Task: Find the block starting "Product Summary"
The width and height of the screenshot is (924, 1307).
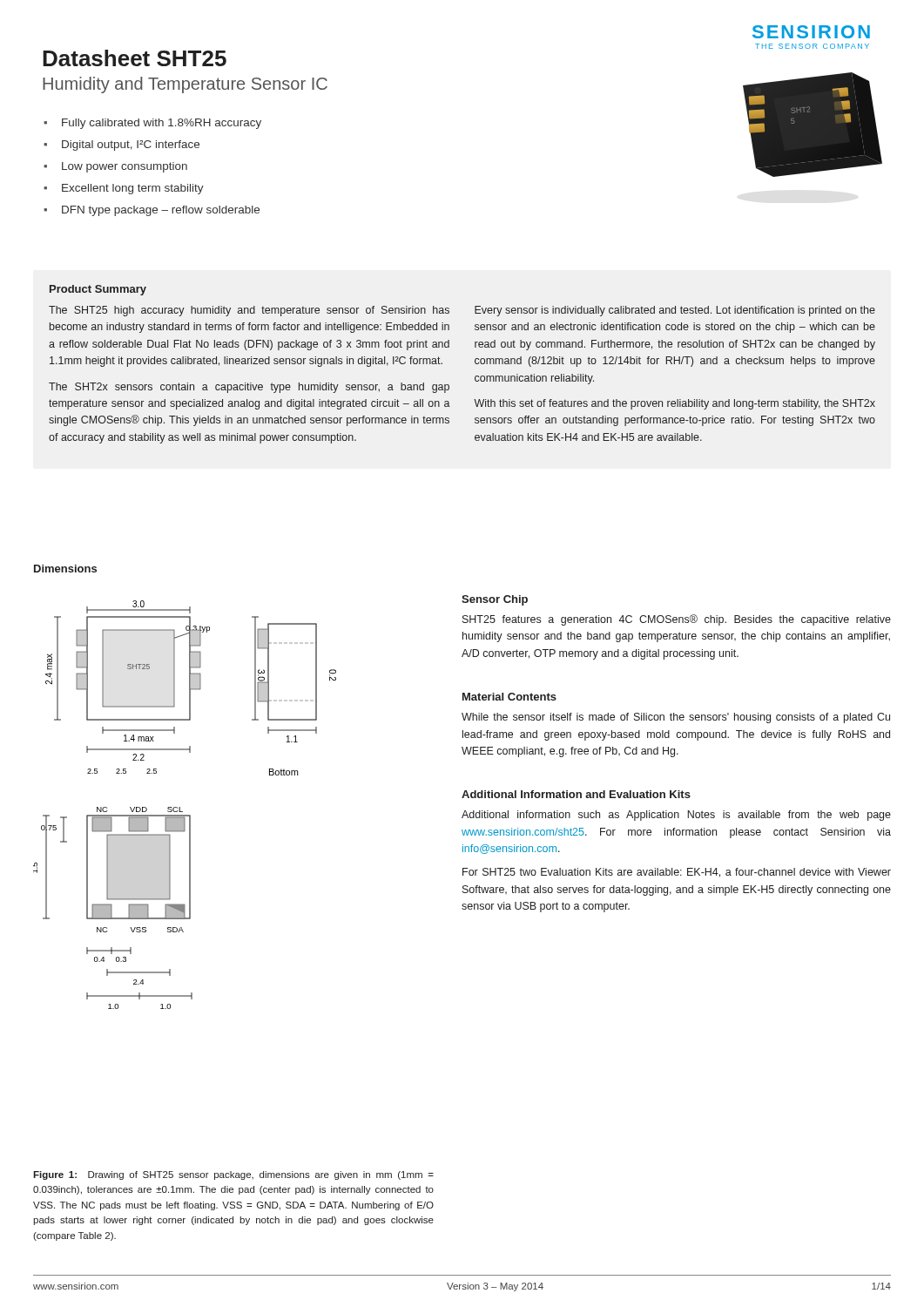Action: point(98,289)
